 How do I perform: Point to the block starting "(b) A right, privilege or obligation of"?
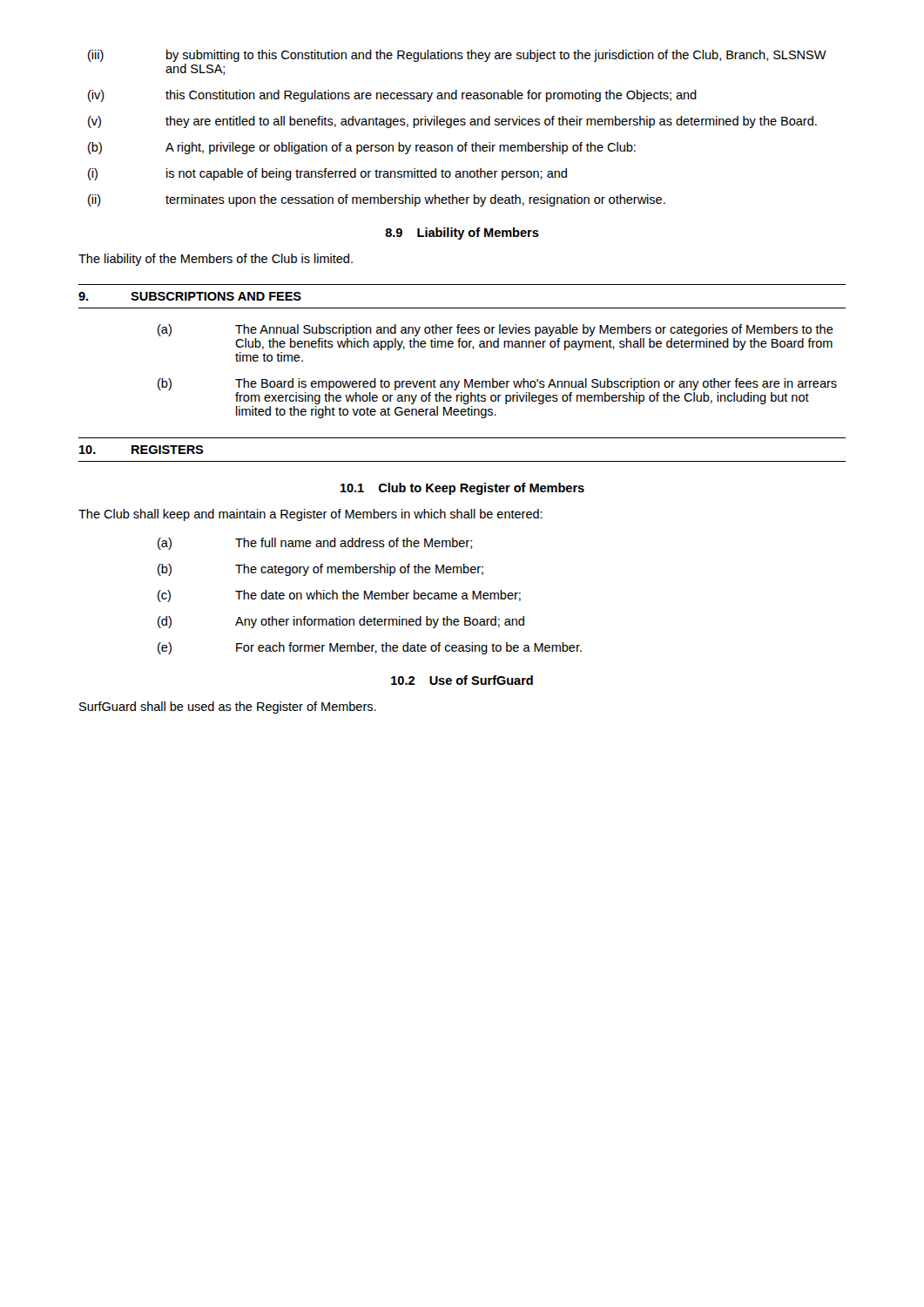point(462,147)
